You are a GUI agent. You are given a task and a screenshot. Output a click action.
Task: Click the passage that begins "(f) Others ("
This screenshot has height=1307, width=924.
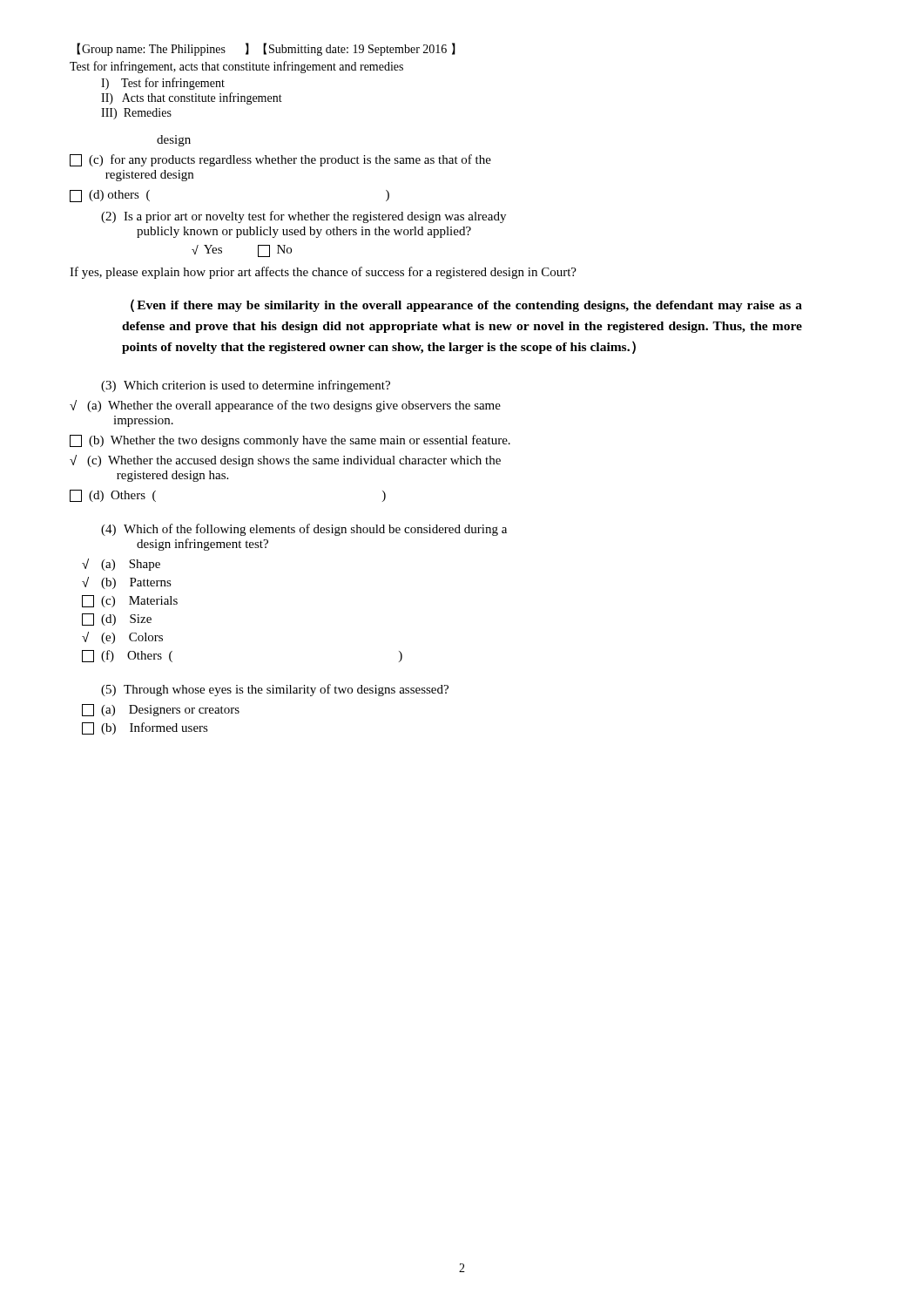102,656
